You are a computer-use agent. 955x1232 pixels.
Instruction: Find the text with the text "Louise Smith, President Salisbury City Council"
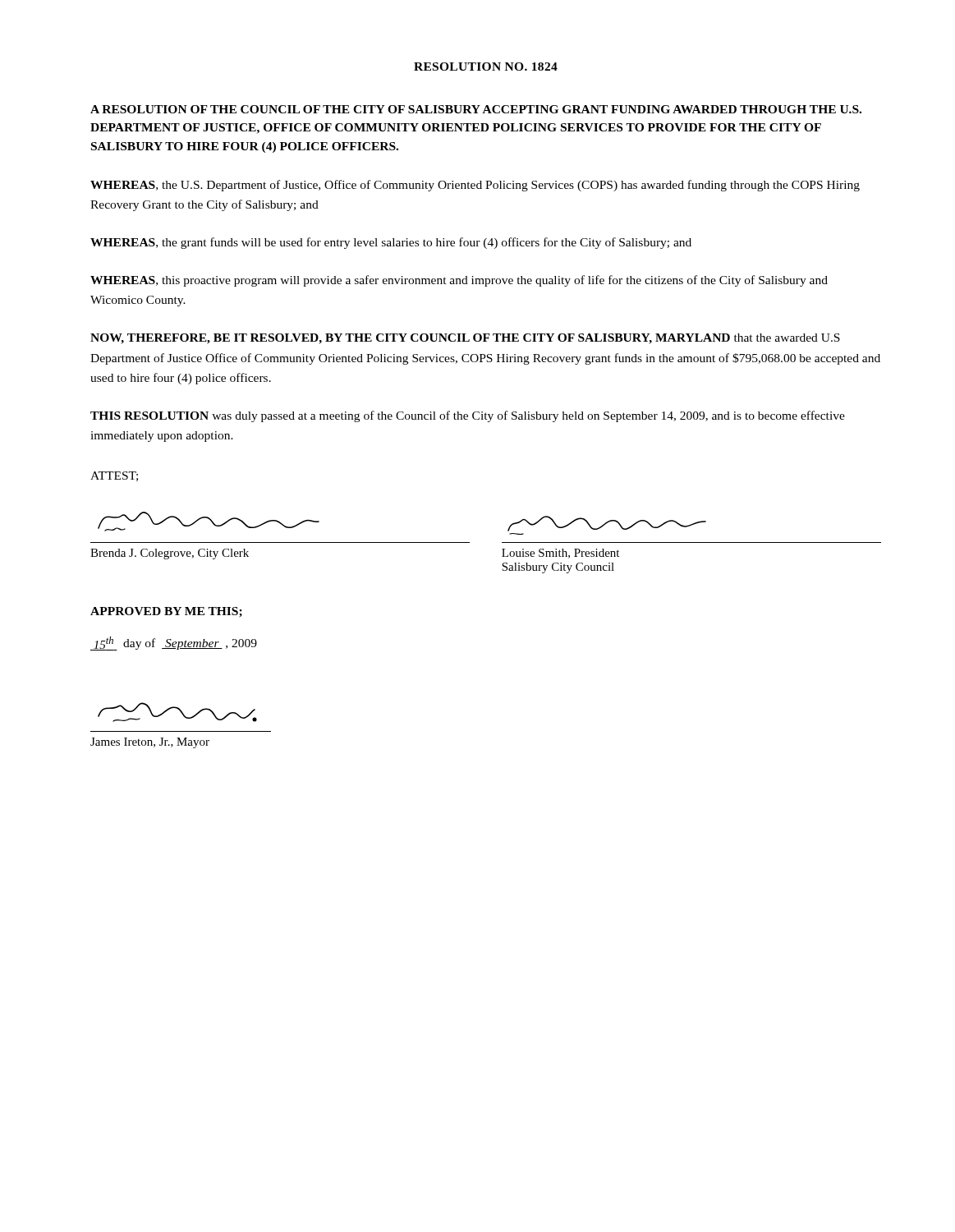tap(561, 559)
